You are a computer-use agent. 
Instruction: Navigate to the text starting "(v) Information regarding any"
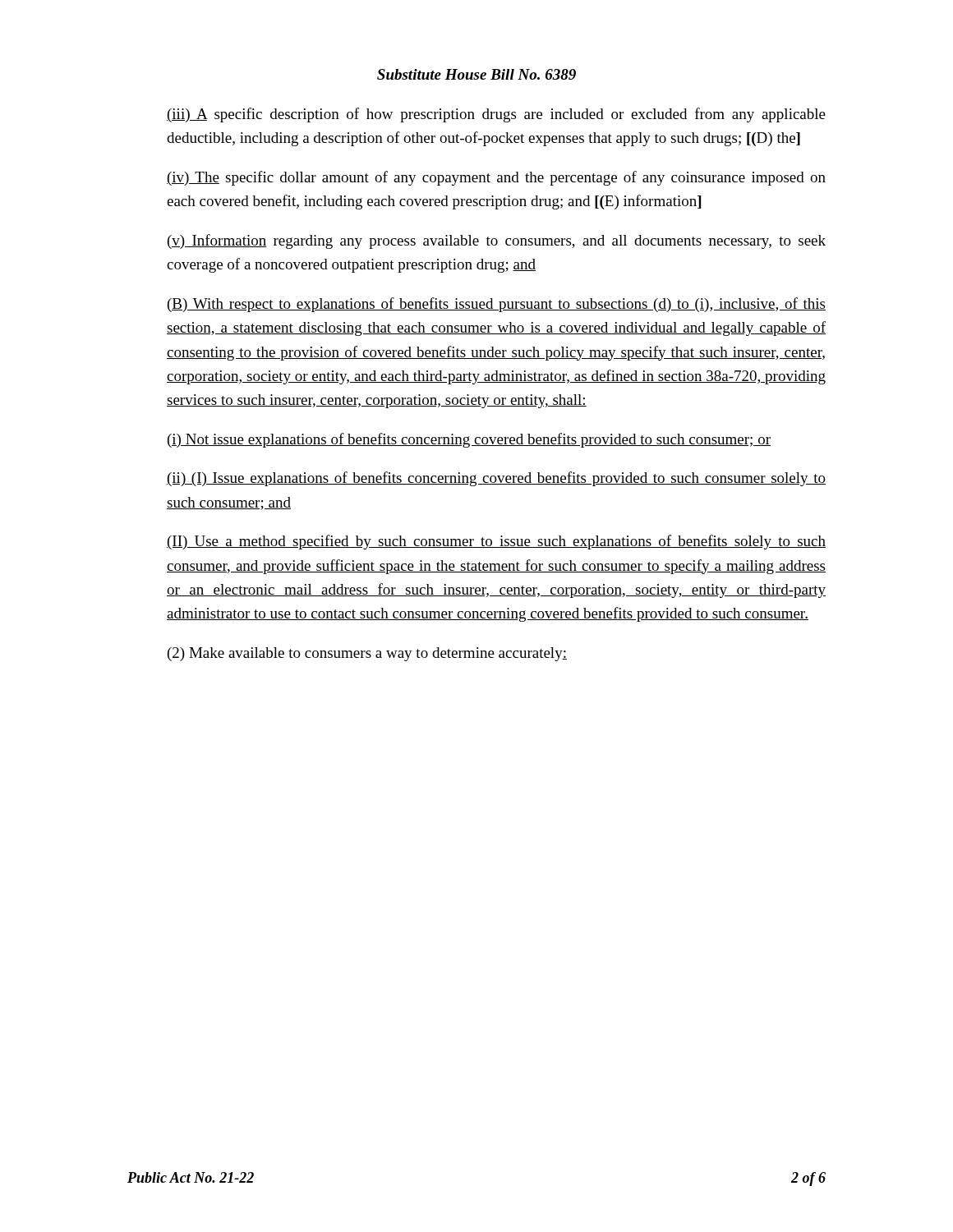tap(496, 252)
